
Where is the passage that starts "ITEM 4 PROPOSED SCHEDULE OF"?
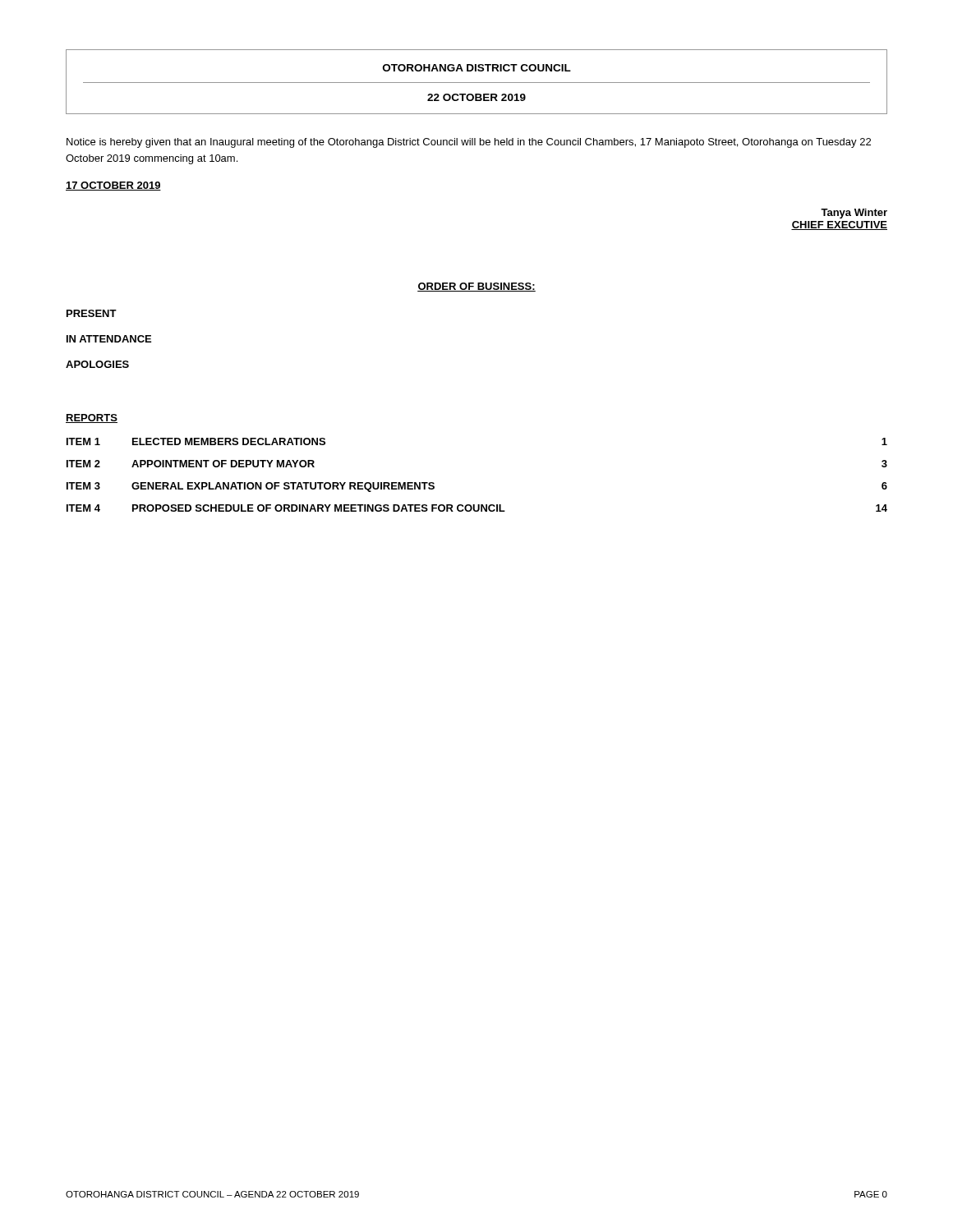click(x=476, y=508)
